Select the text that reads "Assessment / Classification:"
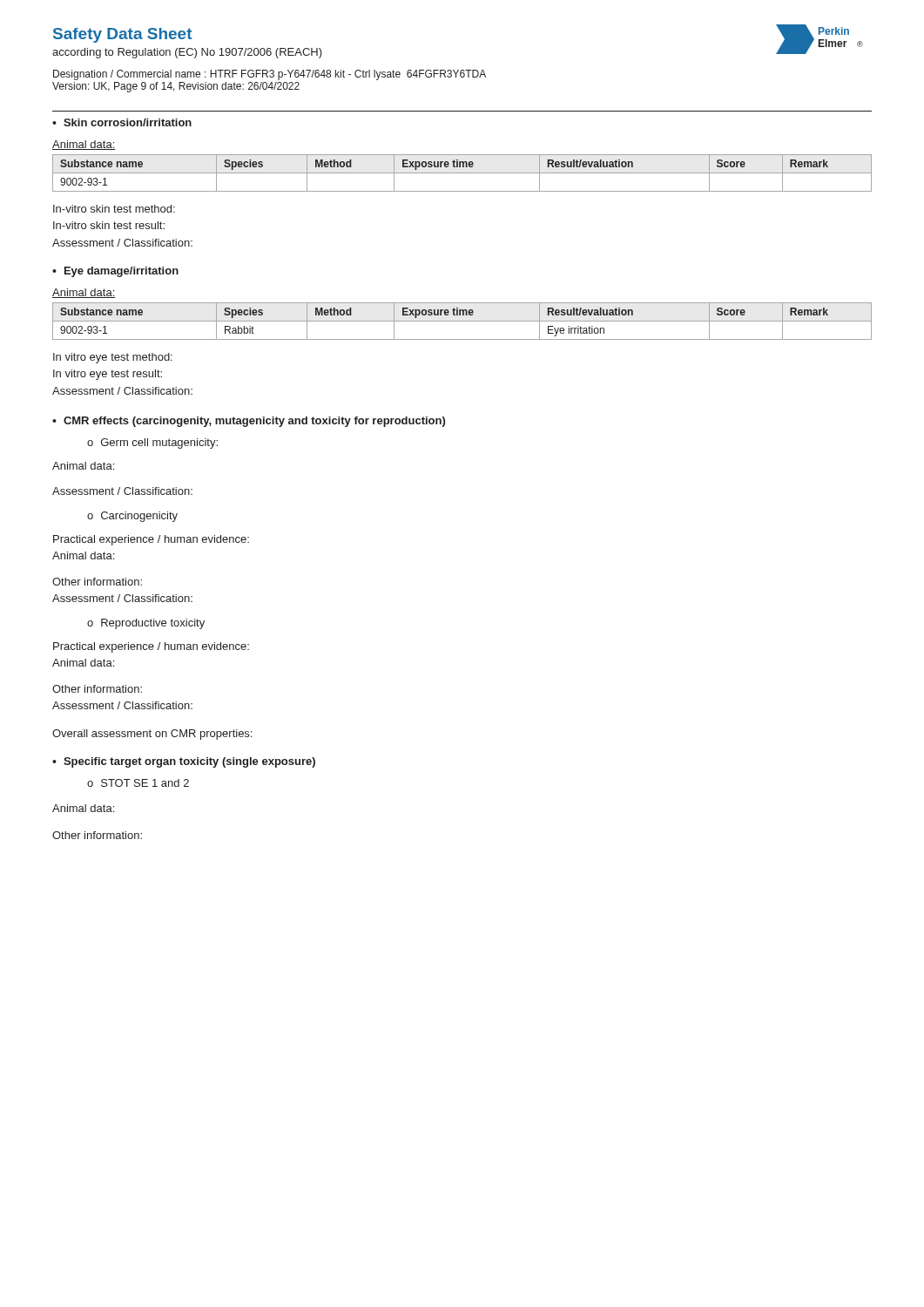Screen dimensions: 1307x924 click(x=123, y=491)
